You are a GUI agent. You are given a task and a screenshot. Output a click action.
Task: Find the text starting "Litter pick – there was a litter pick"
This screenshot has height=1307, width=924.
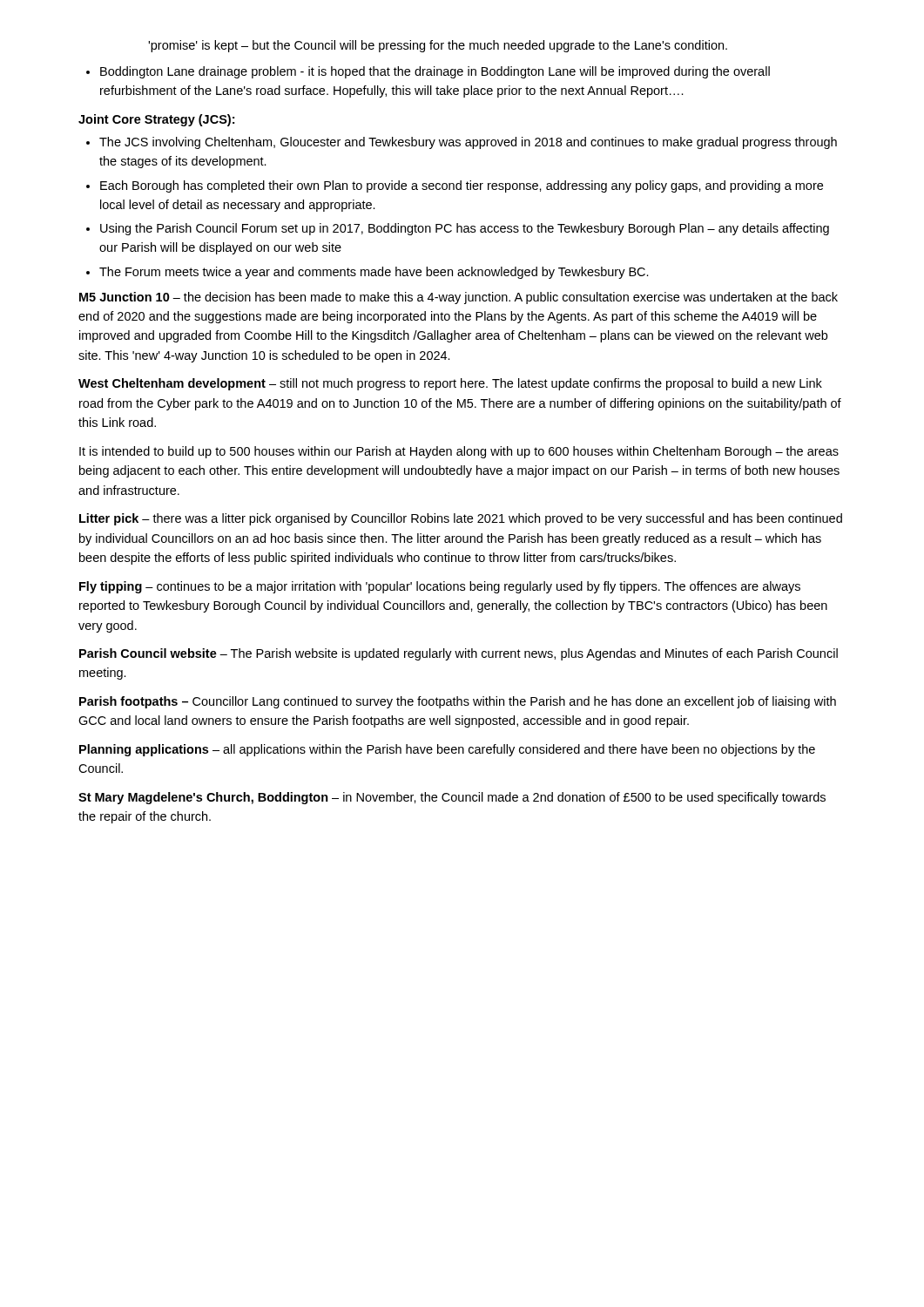point(462,538)
